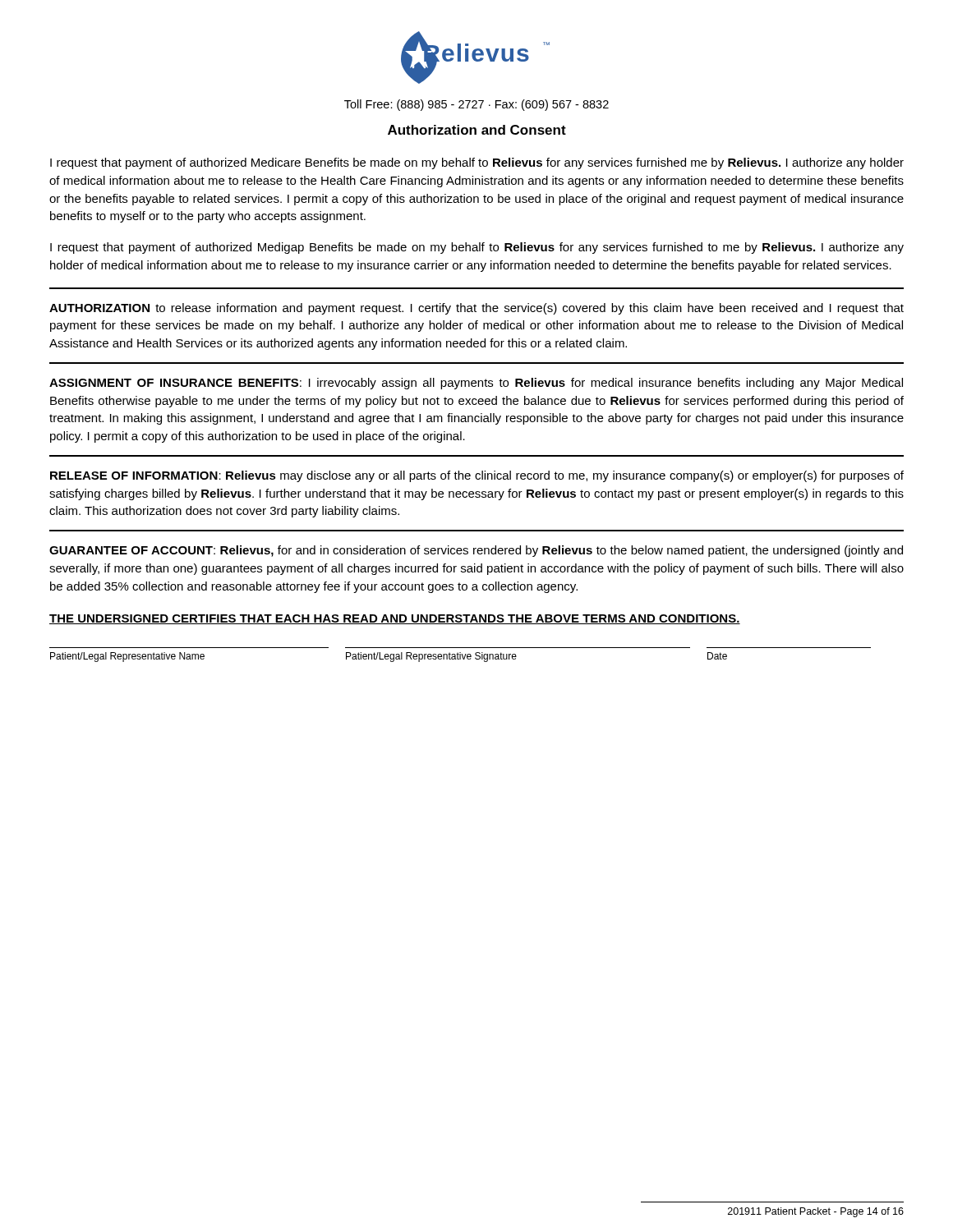The height and width of the screenshot is (1232, 953).
Task: Point to the text block starting "GUARANTEE OF ACCOUNT: Relievus, for and in consideration"
Action: [476, 568]
